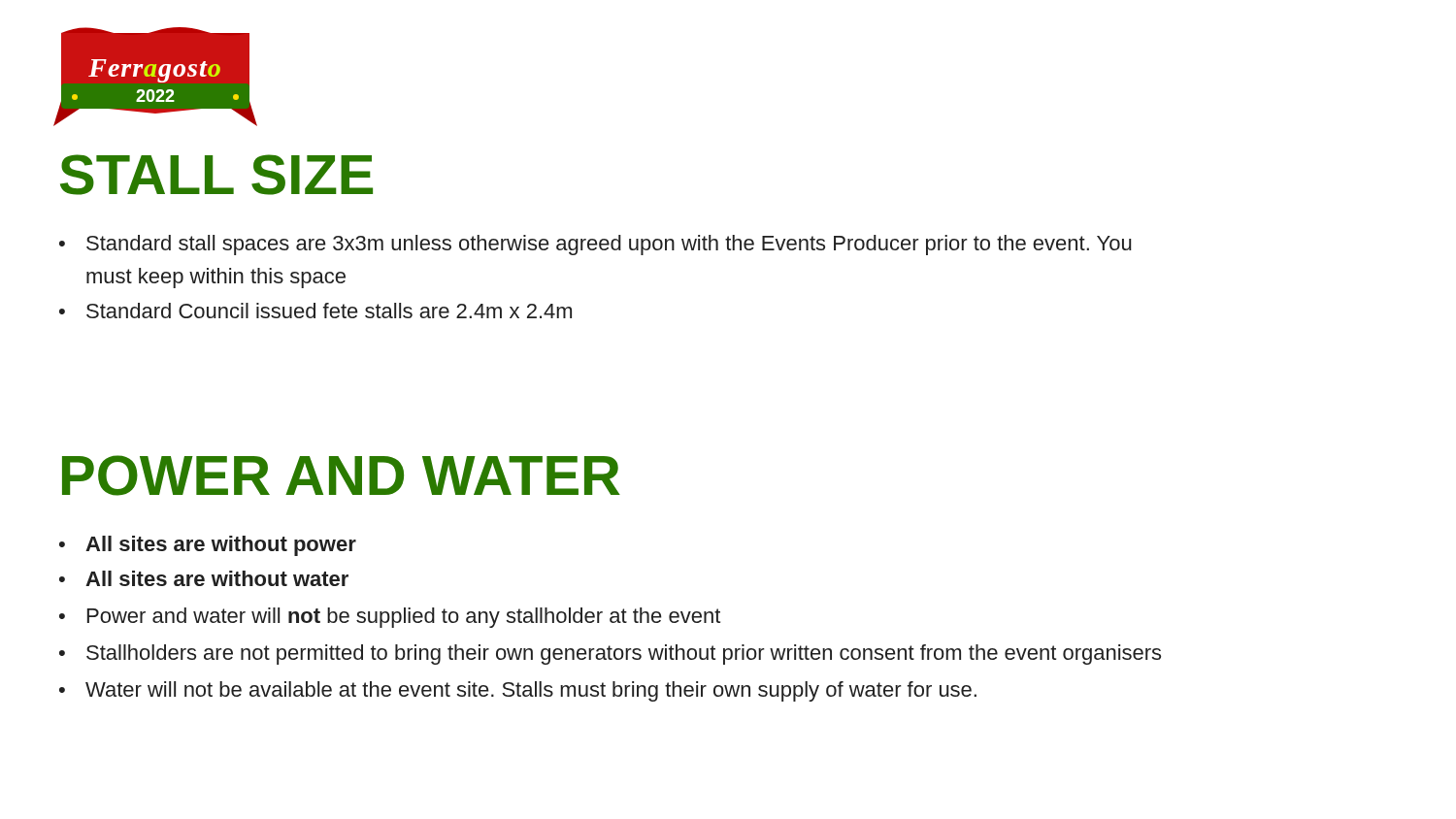Find the block starting "Standard Council issued fete stalls are"
This screenshot has width=1456, height=819.
click(x=329, y=311)
